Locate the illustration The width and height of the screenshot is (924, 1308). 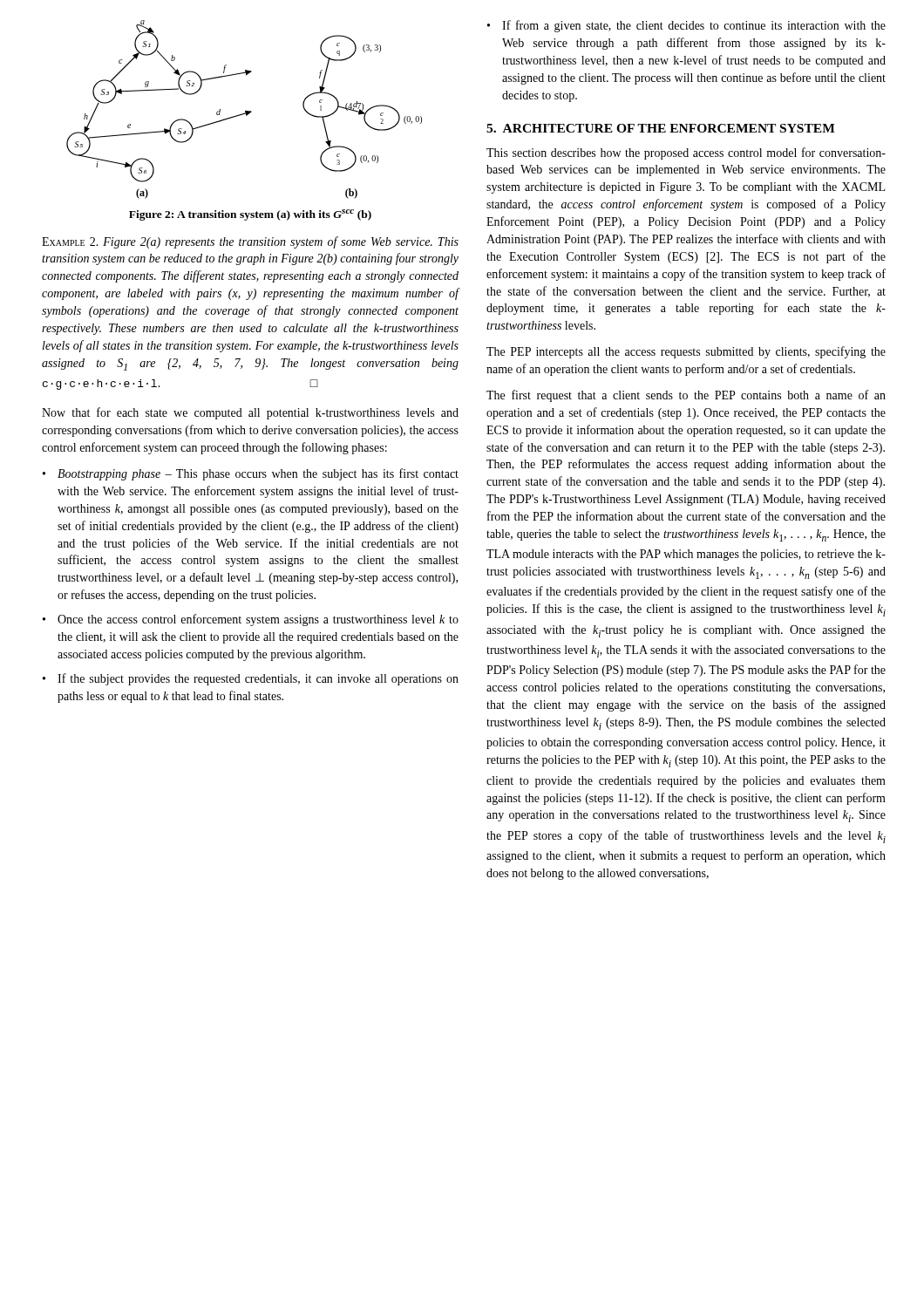coord(250,109)
